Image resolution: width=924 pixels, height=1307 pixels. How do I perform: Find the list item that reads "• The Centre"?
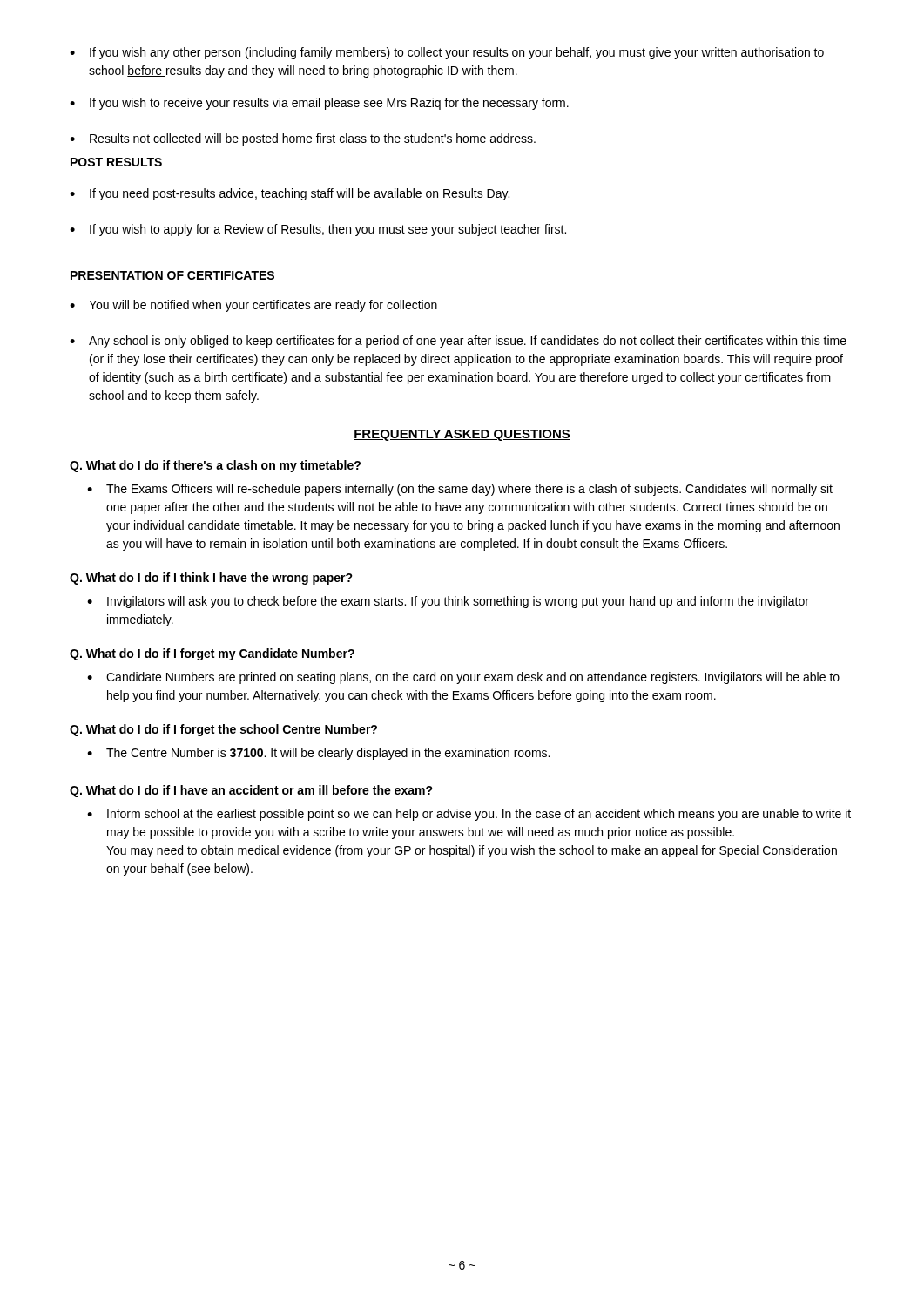471,755
